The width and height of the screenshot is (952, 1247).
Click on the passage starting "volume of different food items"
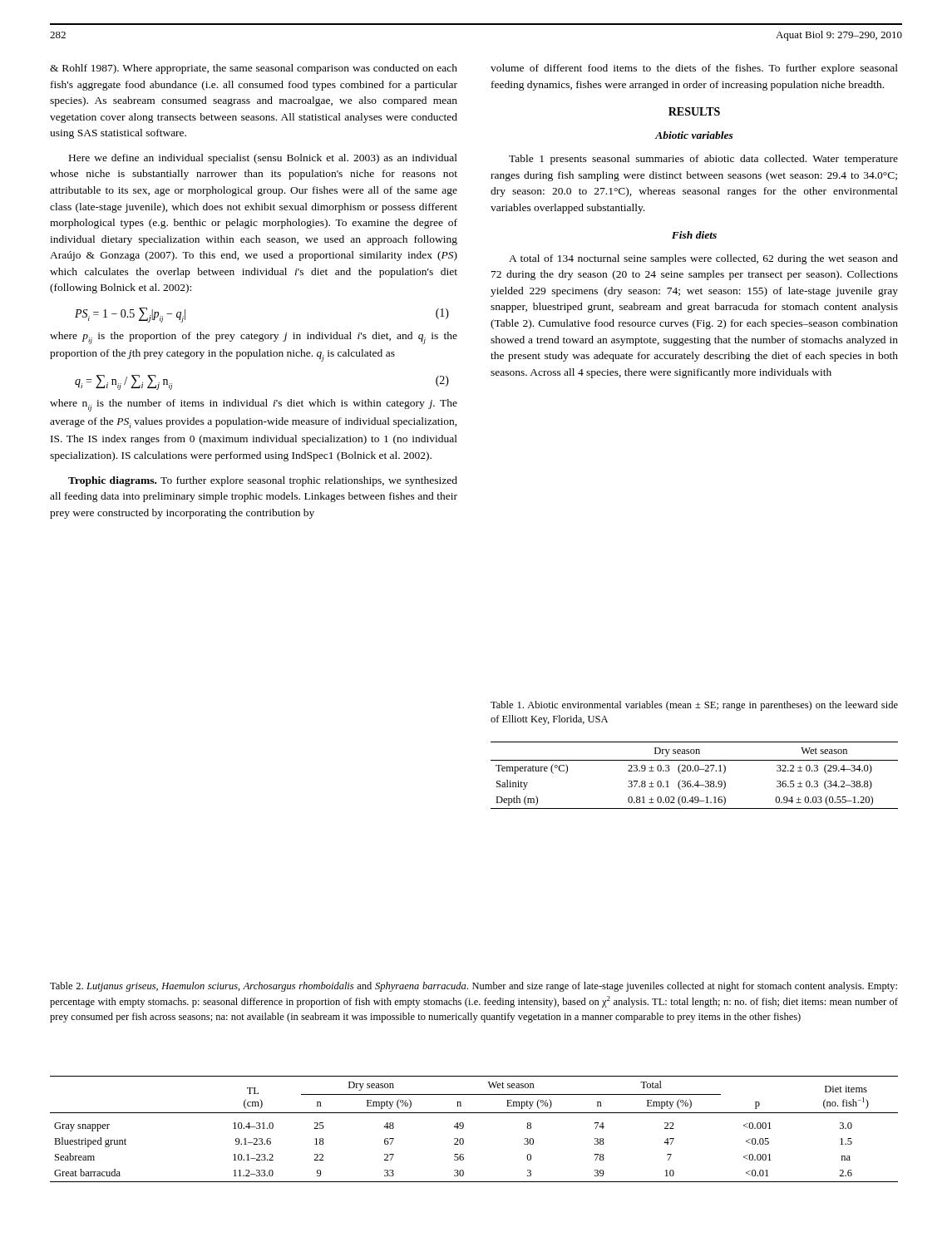point(694,76)
